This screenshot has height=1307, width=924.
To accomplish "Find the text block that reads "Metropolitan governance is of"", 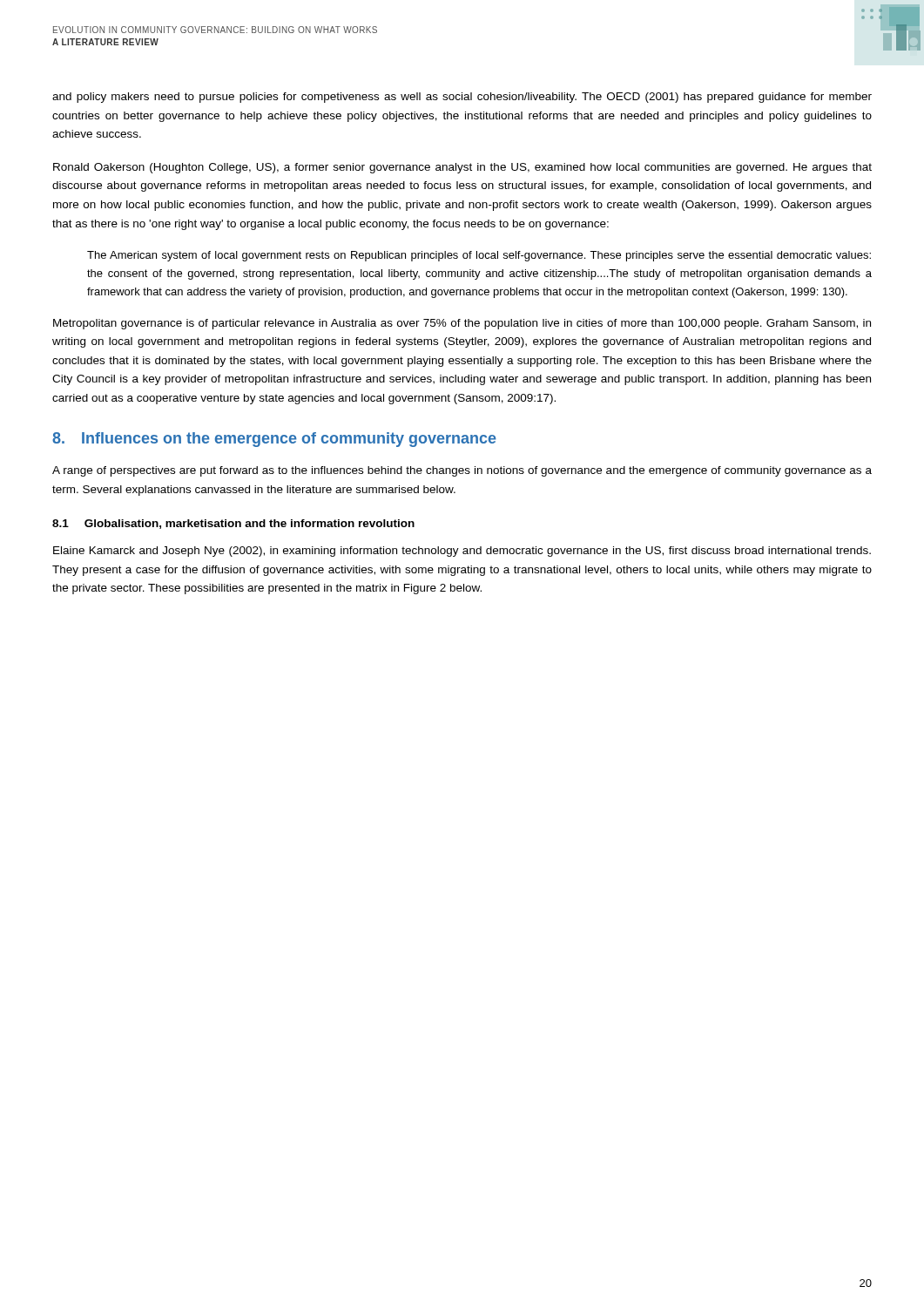I will coord(462,360).
